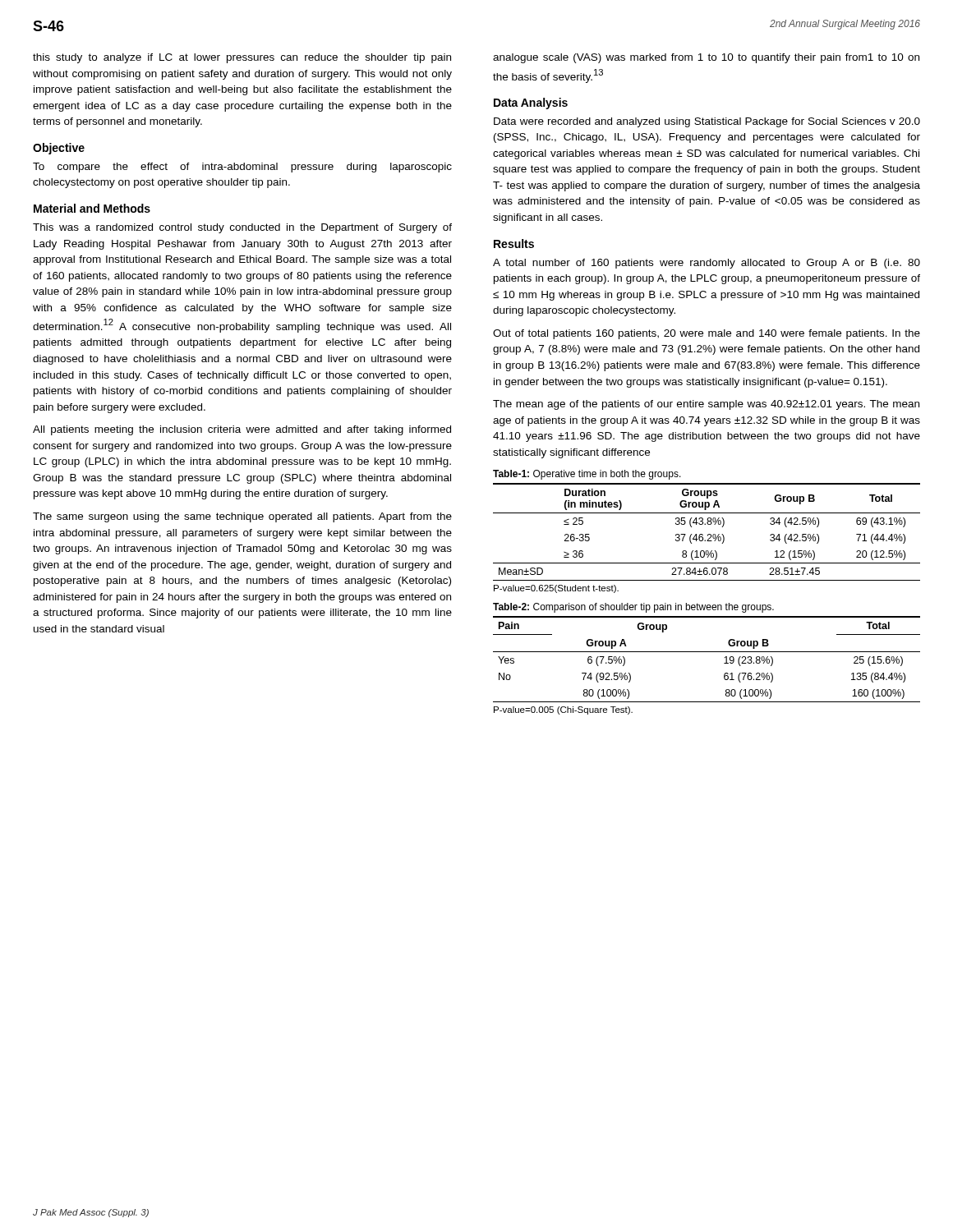
Task: Select the text block containing "To compare the effect"
Action: pyautogui.click(x=242, y=174)
